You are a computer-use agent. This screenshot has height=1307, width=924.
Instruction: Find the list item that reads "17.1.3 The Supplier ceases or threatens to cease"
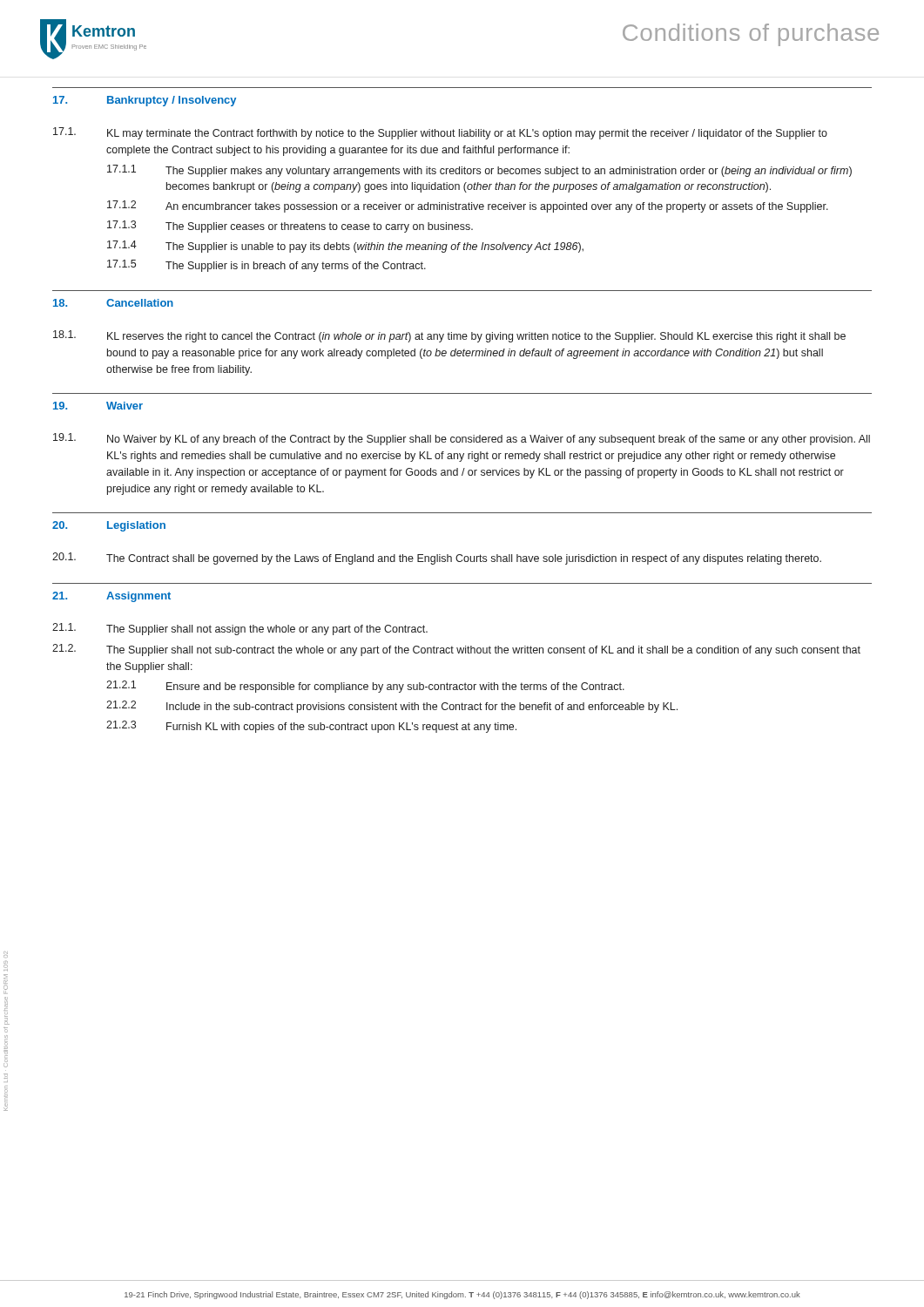coord(290,227)
